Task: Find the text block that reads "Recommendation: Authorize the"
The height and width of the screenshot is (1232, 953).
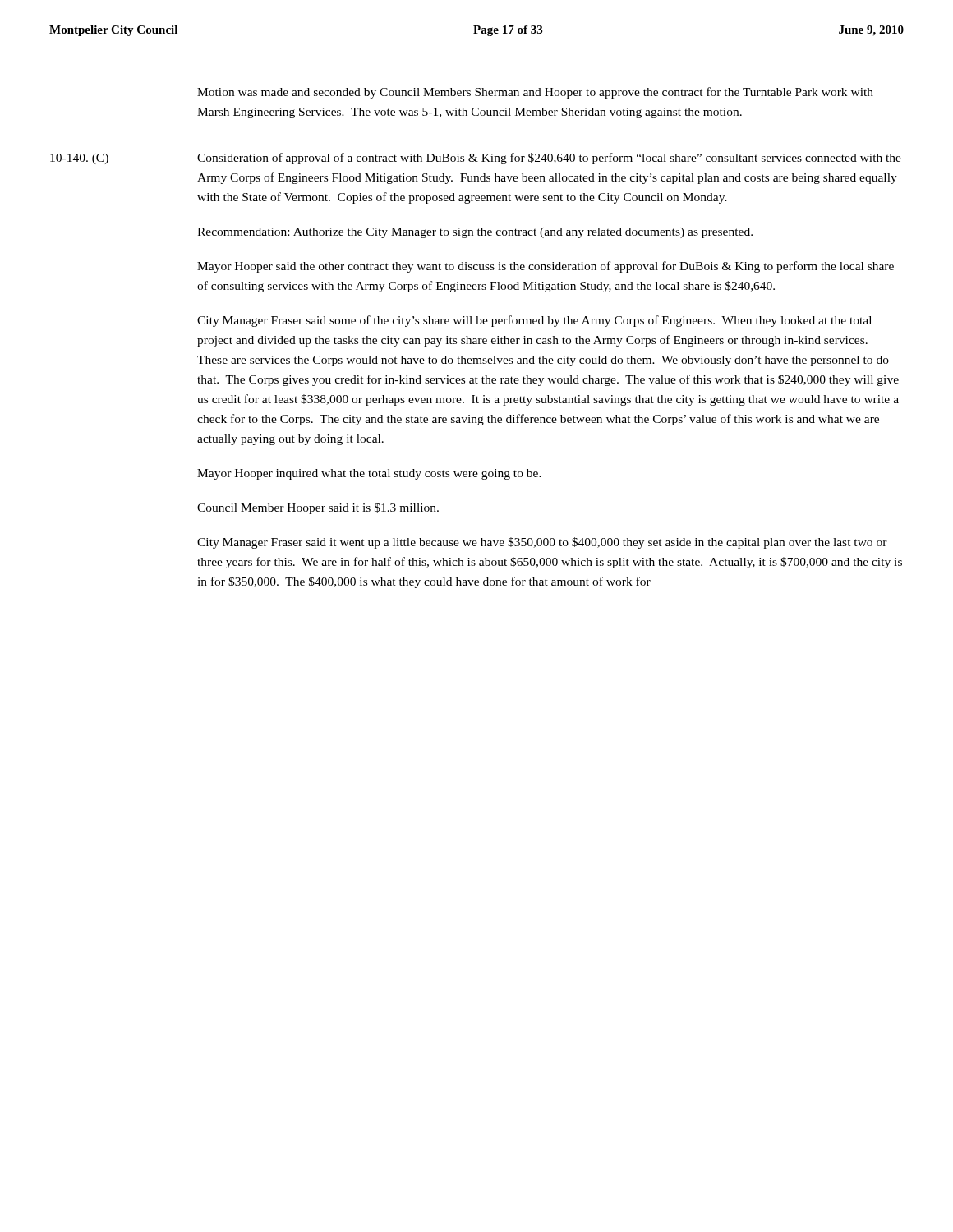Action: [x=550, y=232]
